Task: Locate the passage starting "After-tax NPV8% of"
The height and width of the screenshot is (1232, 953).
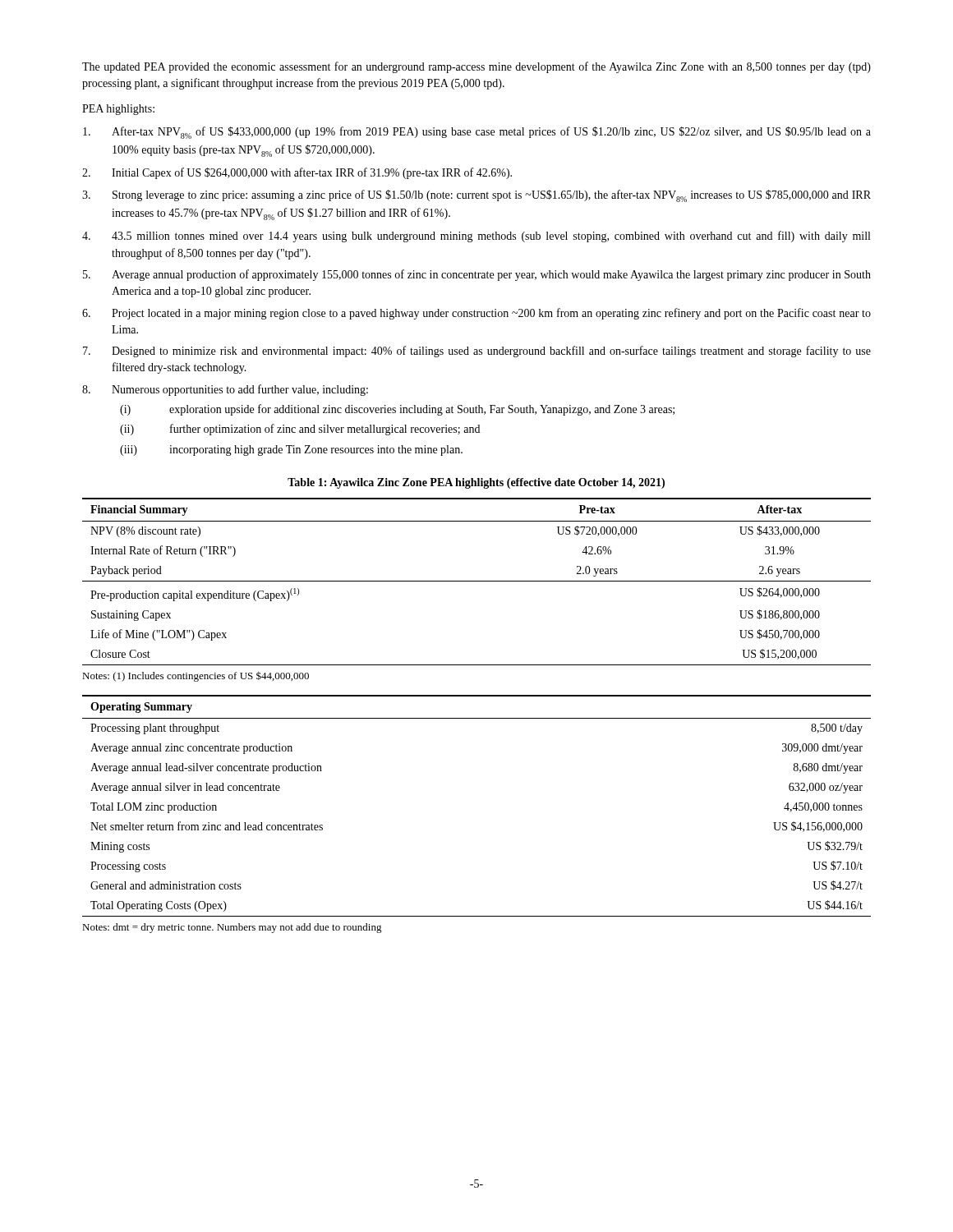Action: click(x=476, y=142)
